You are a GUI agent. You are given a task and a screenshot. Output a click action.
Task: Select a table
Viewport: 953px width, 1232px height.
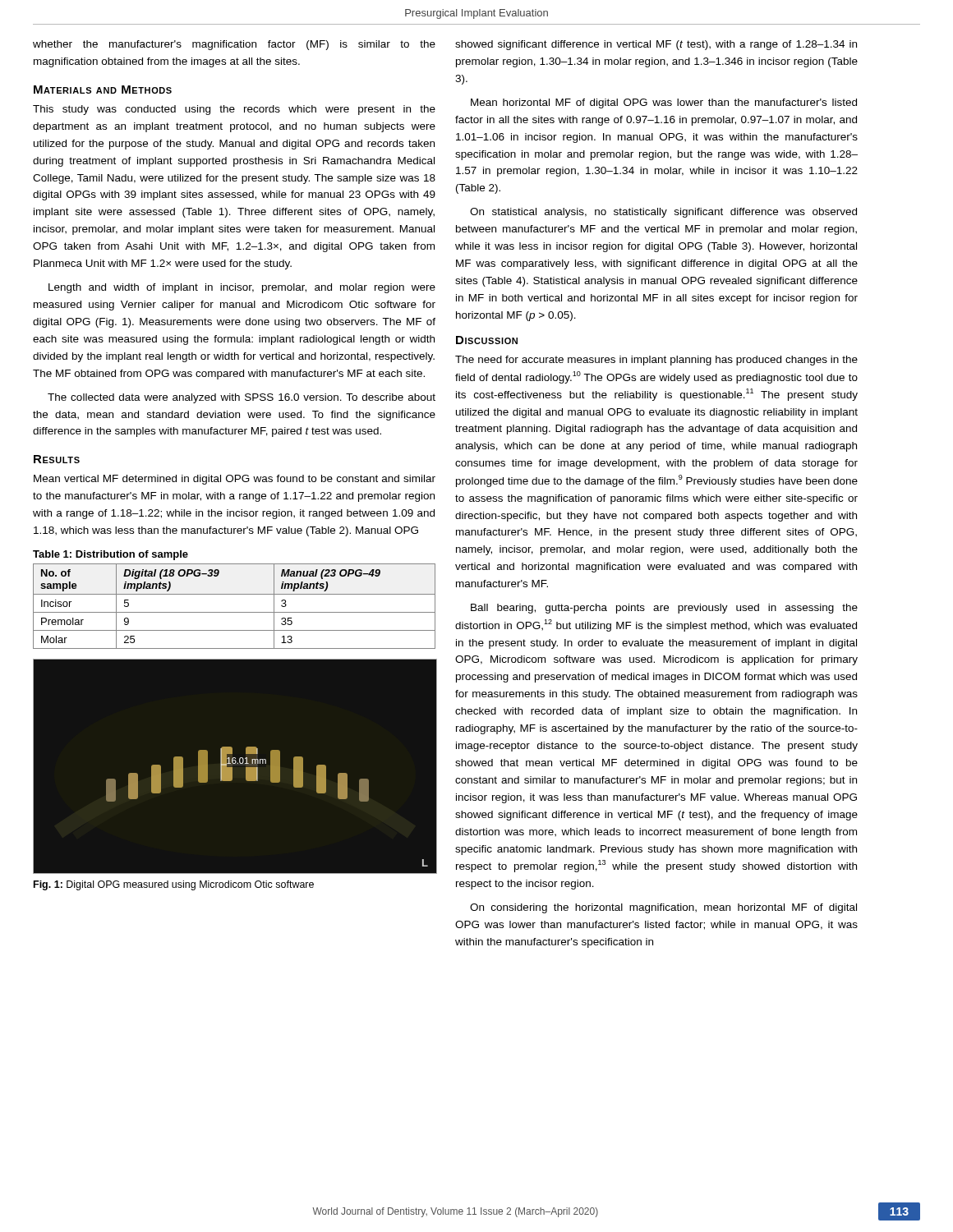click(234, 606)
